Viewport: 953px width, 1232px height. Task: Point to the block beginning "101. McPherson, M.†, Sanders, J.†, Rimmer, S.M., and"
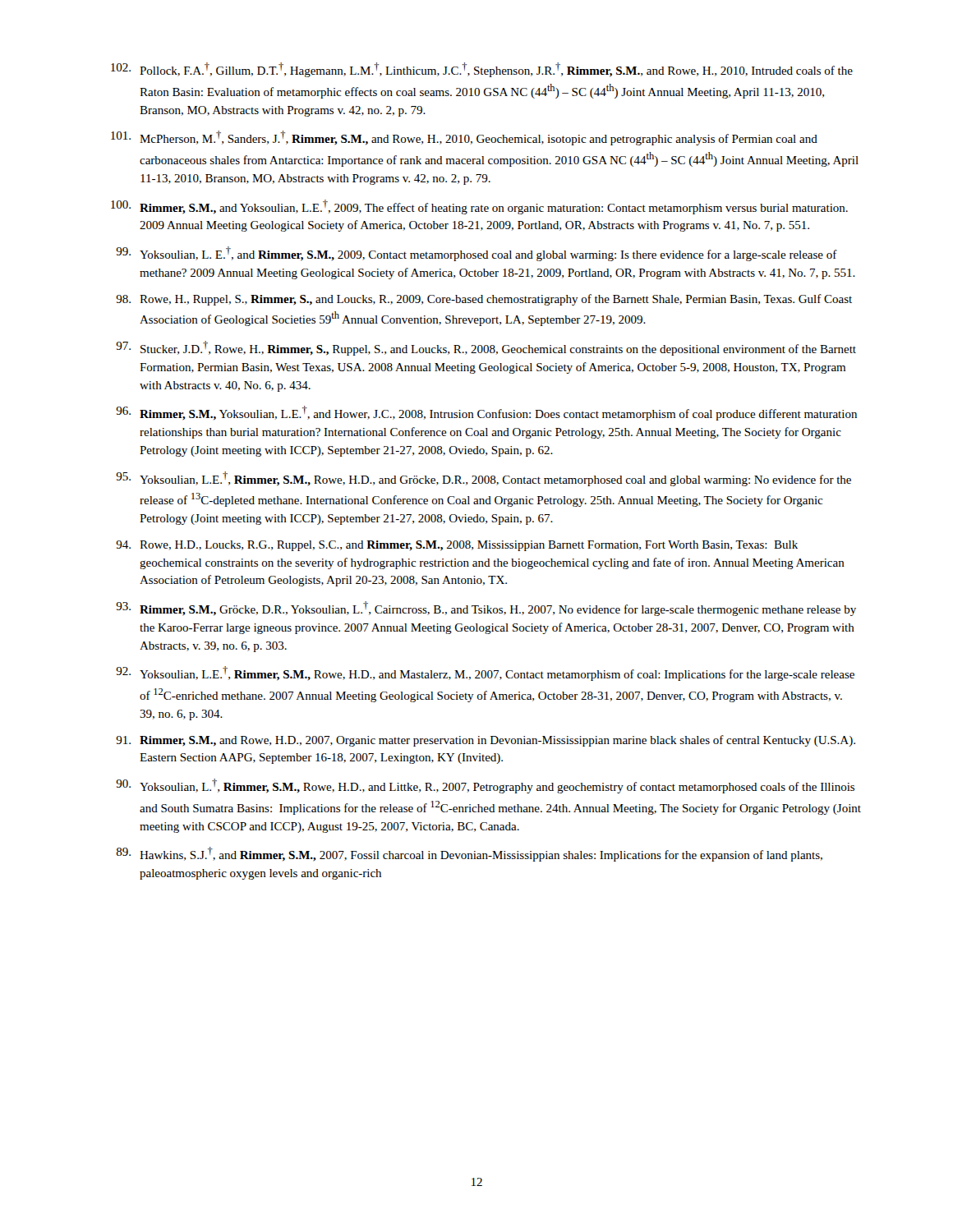pos(476,158)
